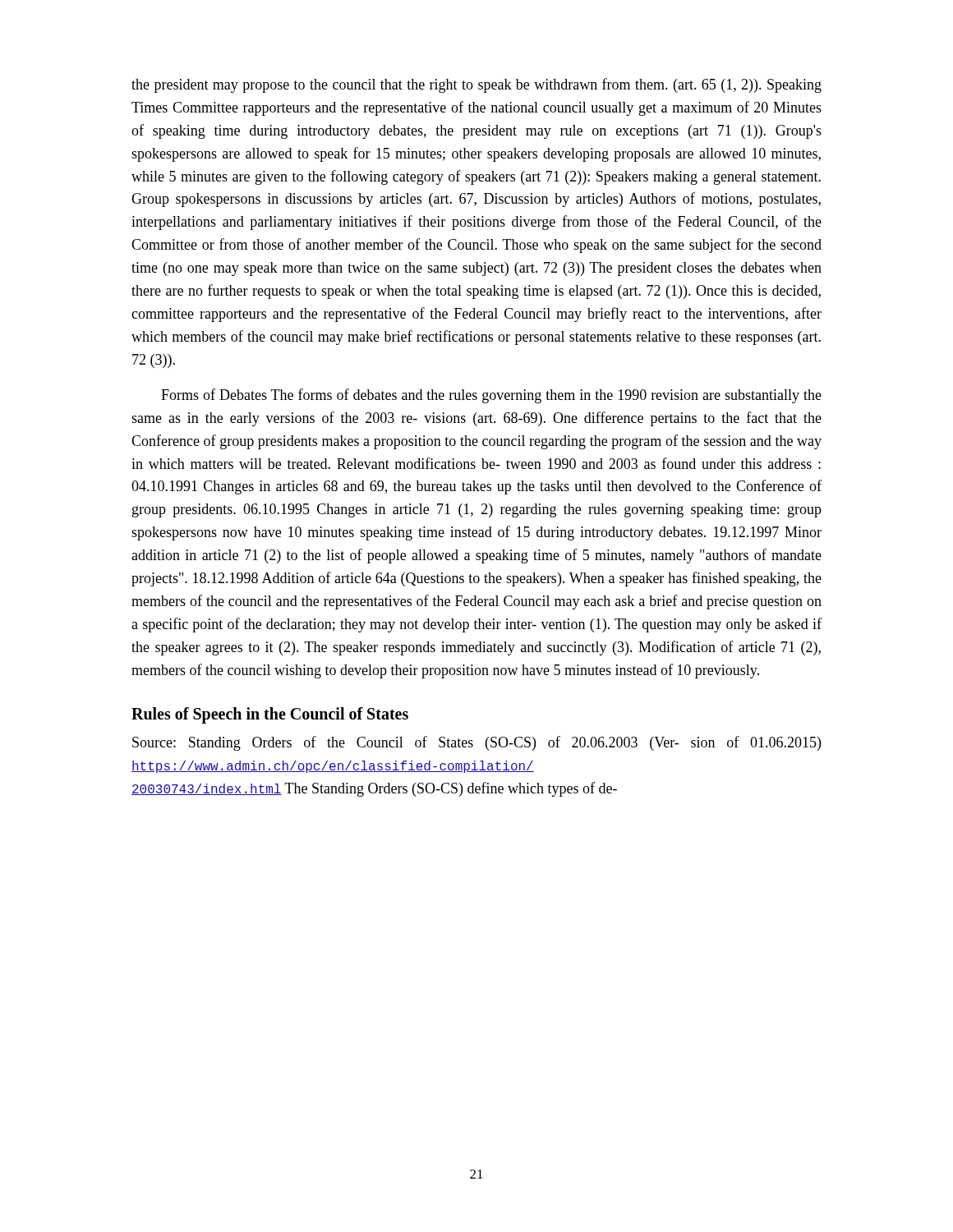
Task: Select the passage starting "Rules of Speech in the"
Action: point(270,714)
